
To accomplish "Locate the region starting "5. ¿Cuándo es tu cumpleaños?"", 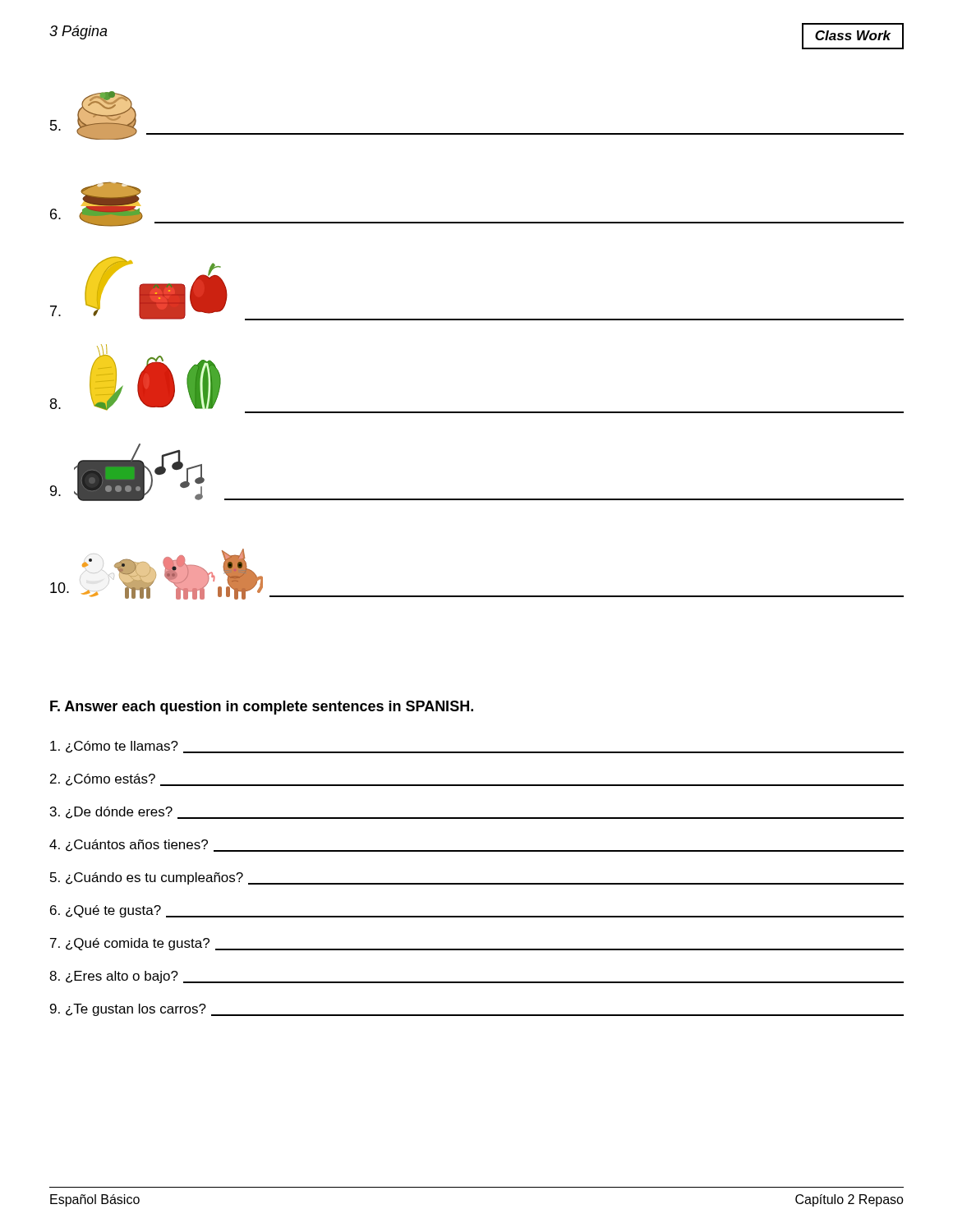I will tap(476, 878).
